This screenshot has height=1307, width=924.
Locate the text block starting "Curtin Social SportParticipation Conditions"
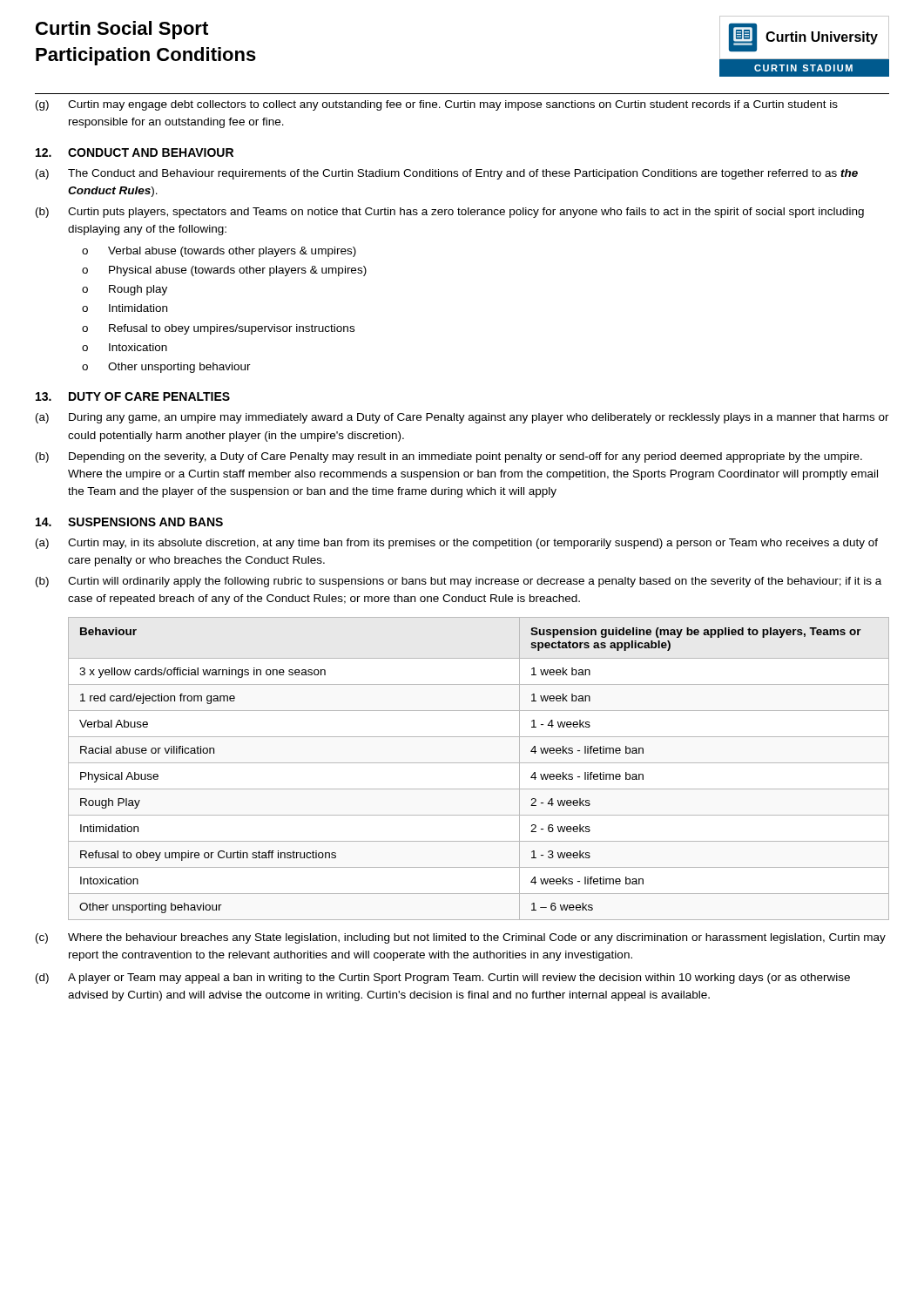click(146, 41)
